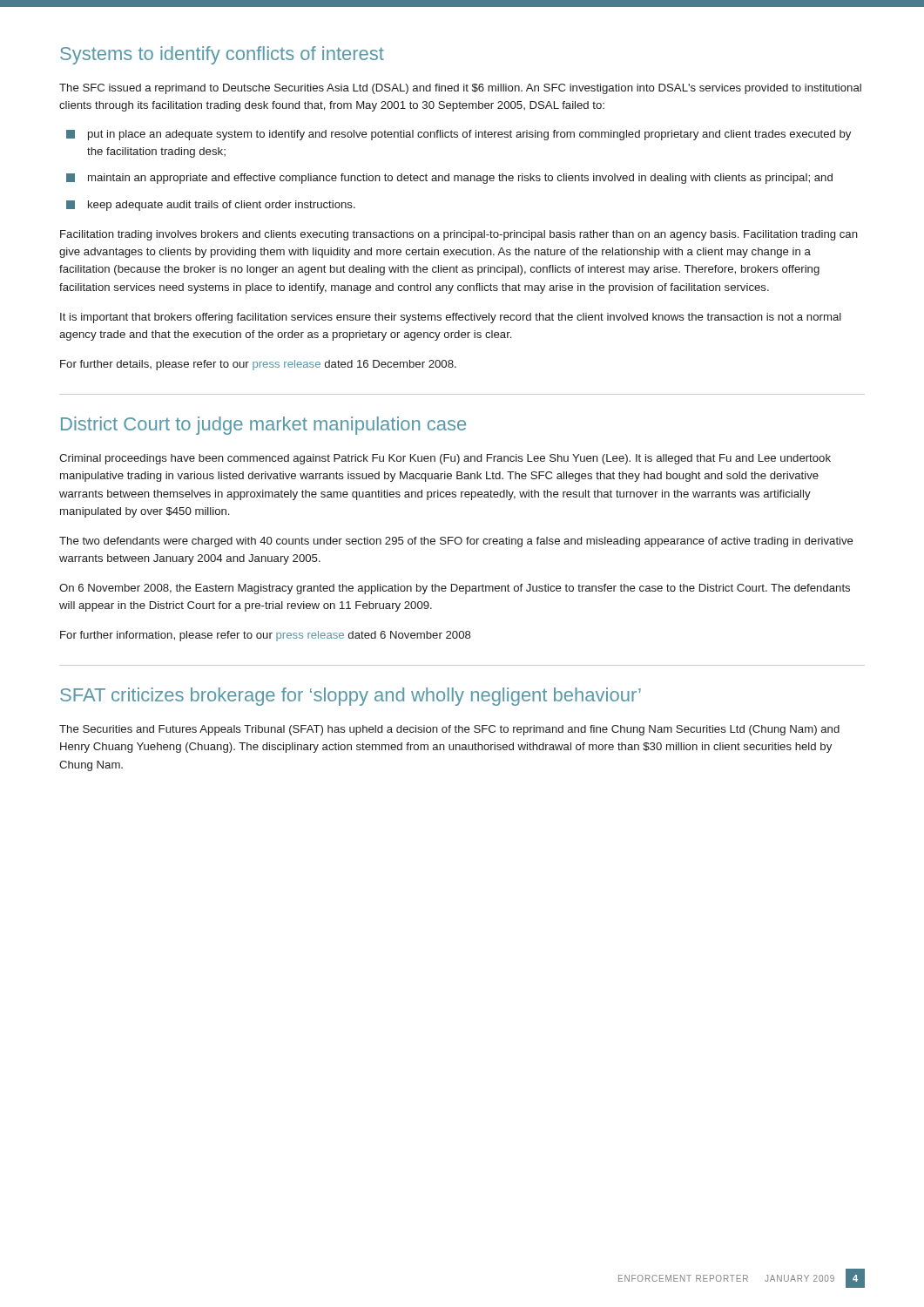Viewport: 924px width, 1307px height.
Task: Find the text block starting "The SFC issued a reprimand"
Action: [x=462, y=97]
